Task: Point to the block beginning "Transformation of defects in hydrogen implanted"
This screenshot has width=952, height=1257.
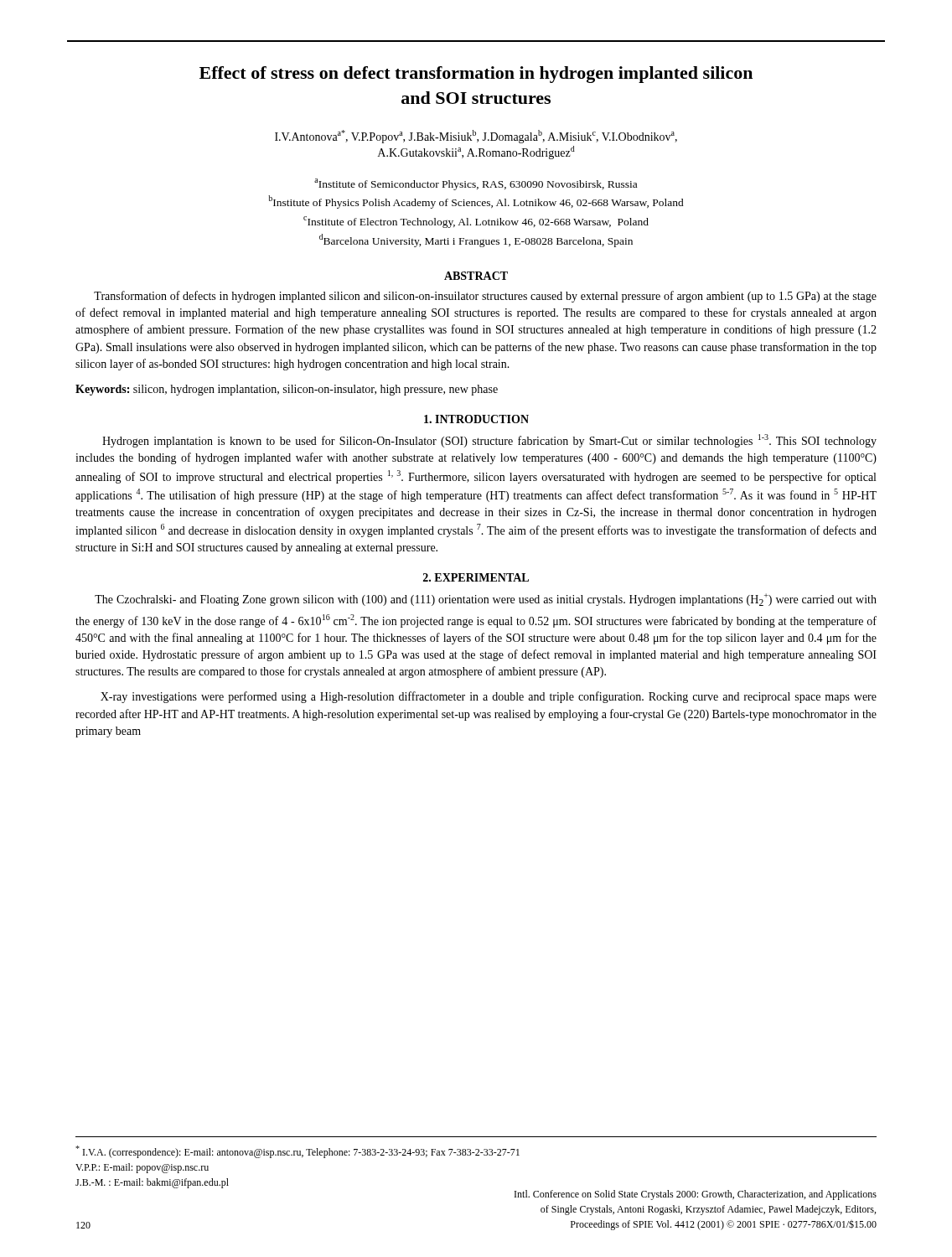Action: coord(476,330)
